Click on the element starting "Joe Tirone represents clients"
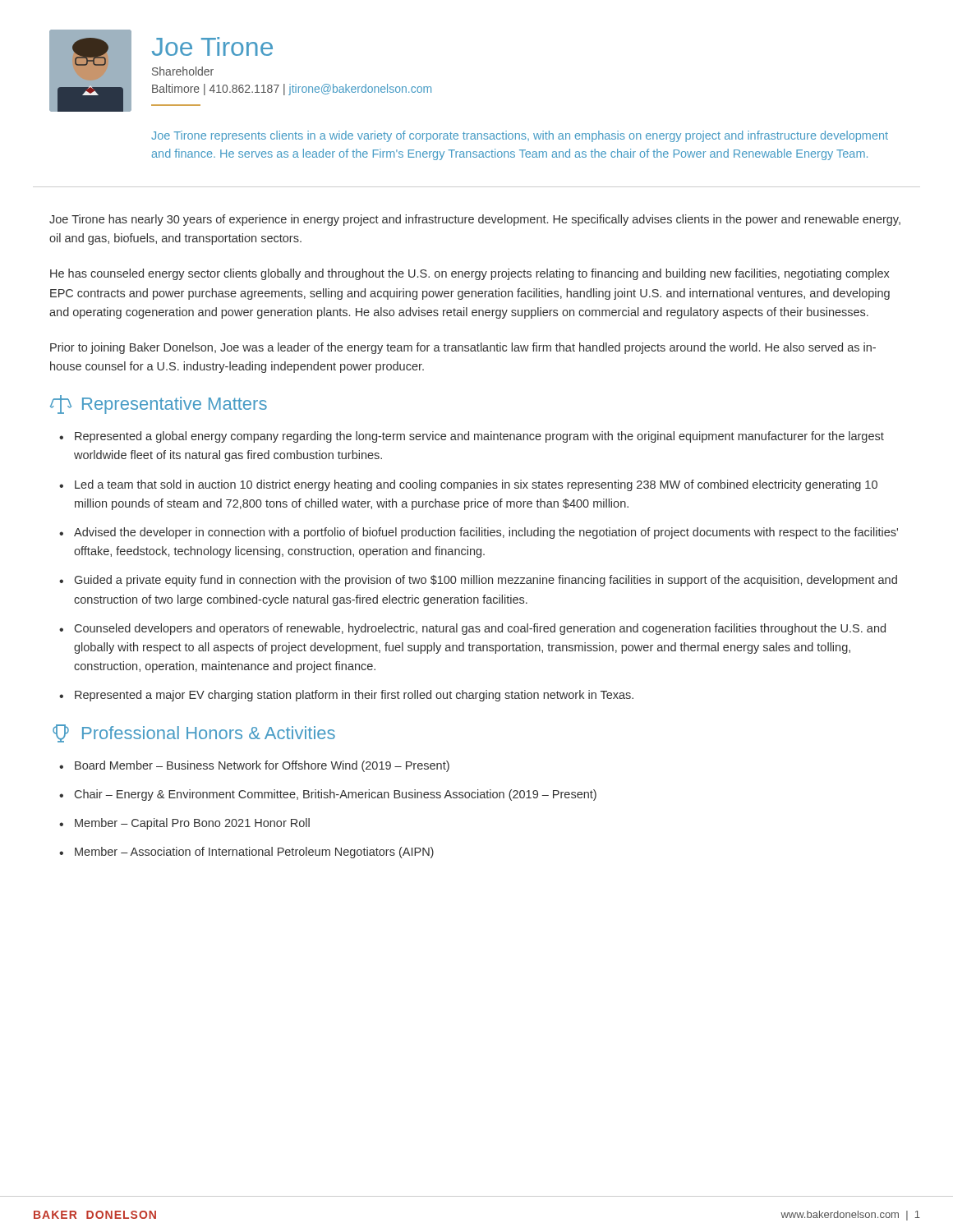This screenshot has height=1232, width=953. click(520, 145)
